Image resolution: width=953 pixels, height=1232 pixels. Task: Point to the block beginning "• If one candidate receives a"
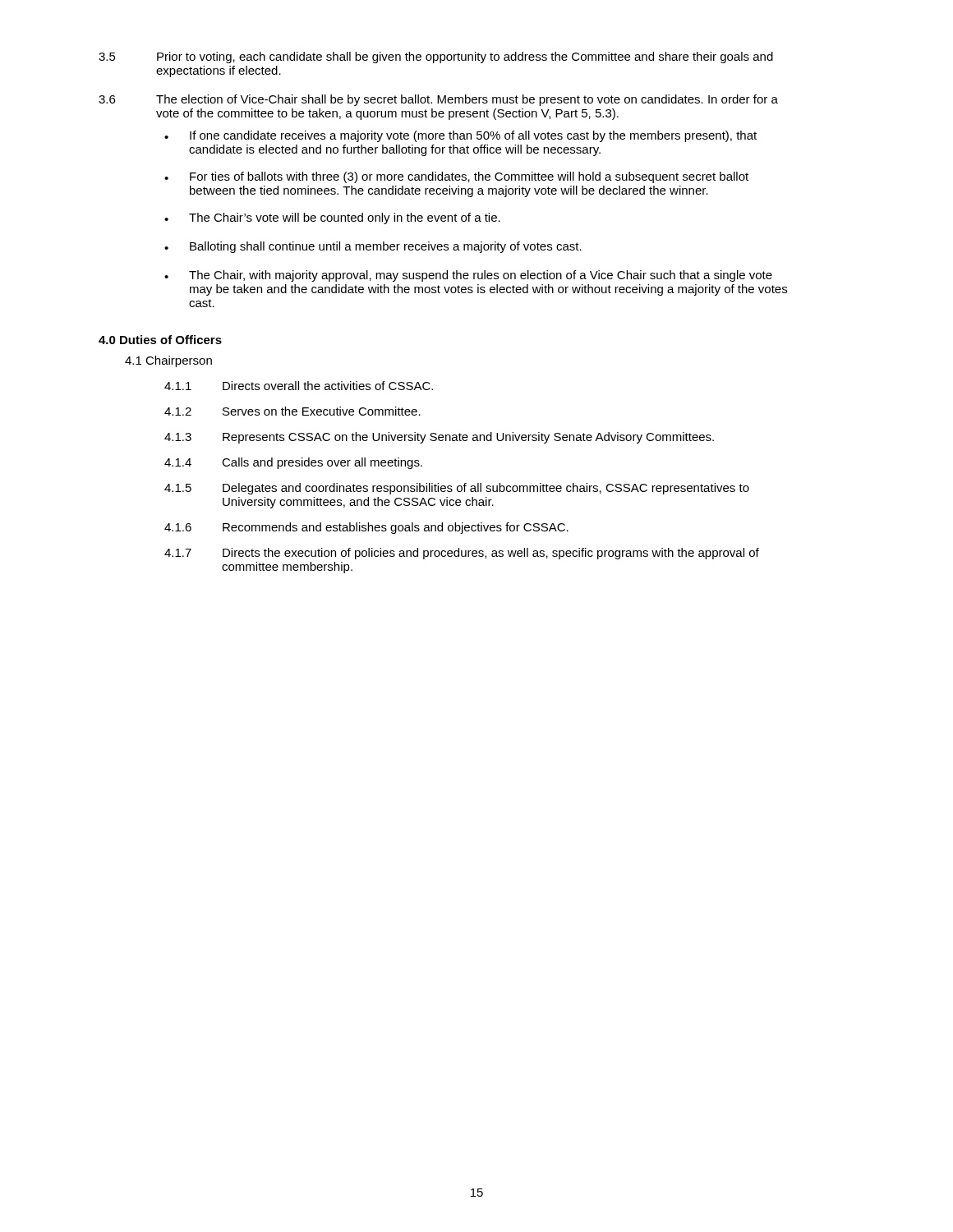[476, 142]
